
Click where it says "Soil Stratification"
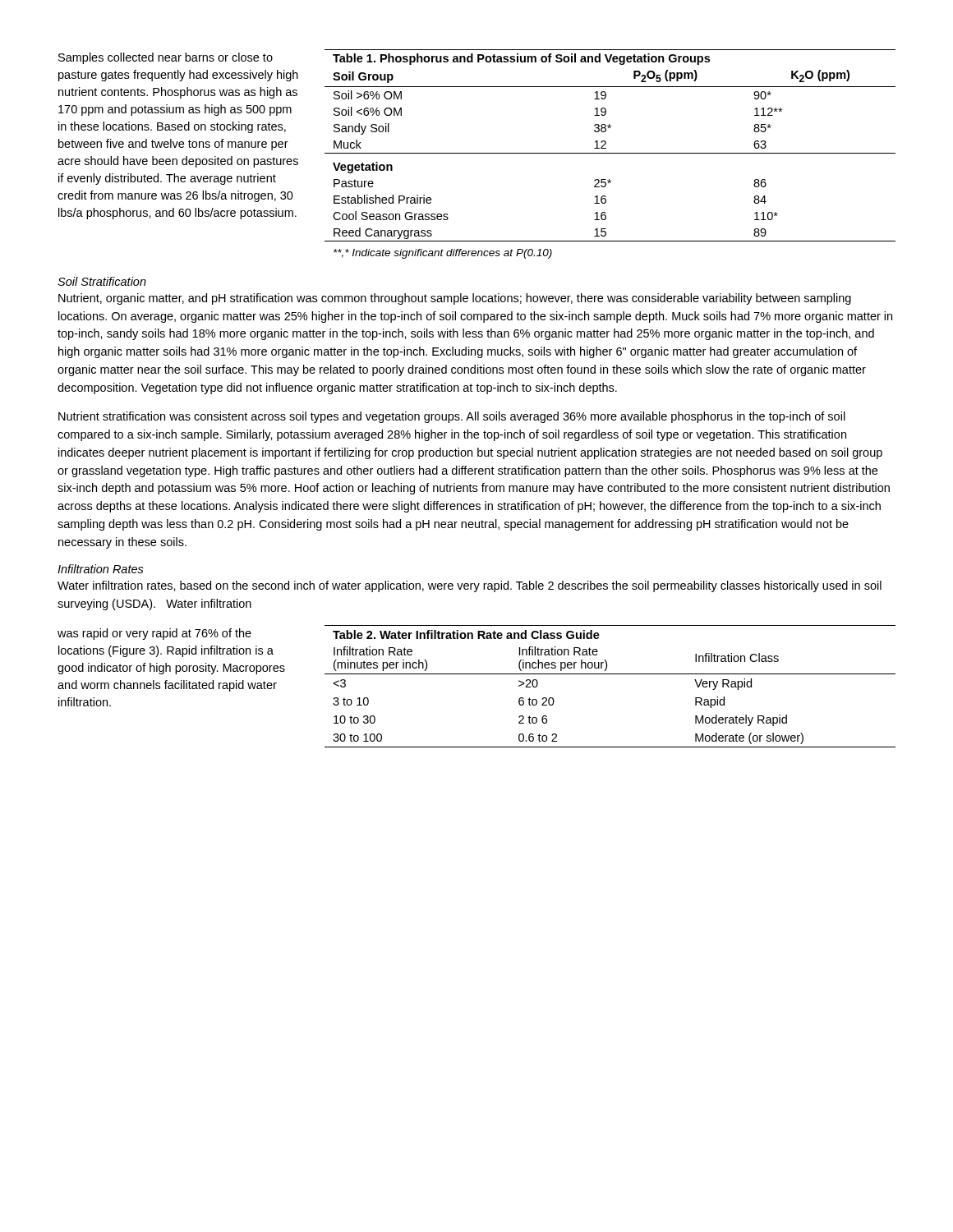[x=102, y=282]
